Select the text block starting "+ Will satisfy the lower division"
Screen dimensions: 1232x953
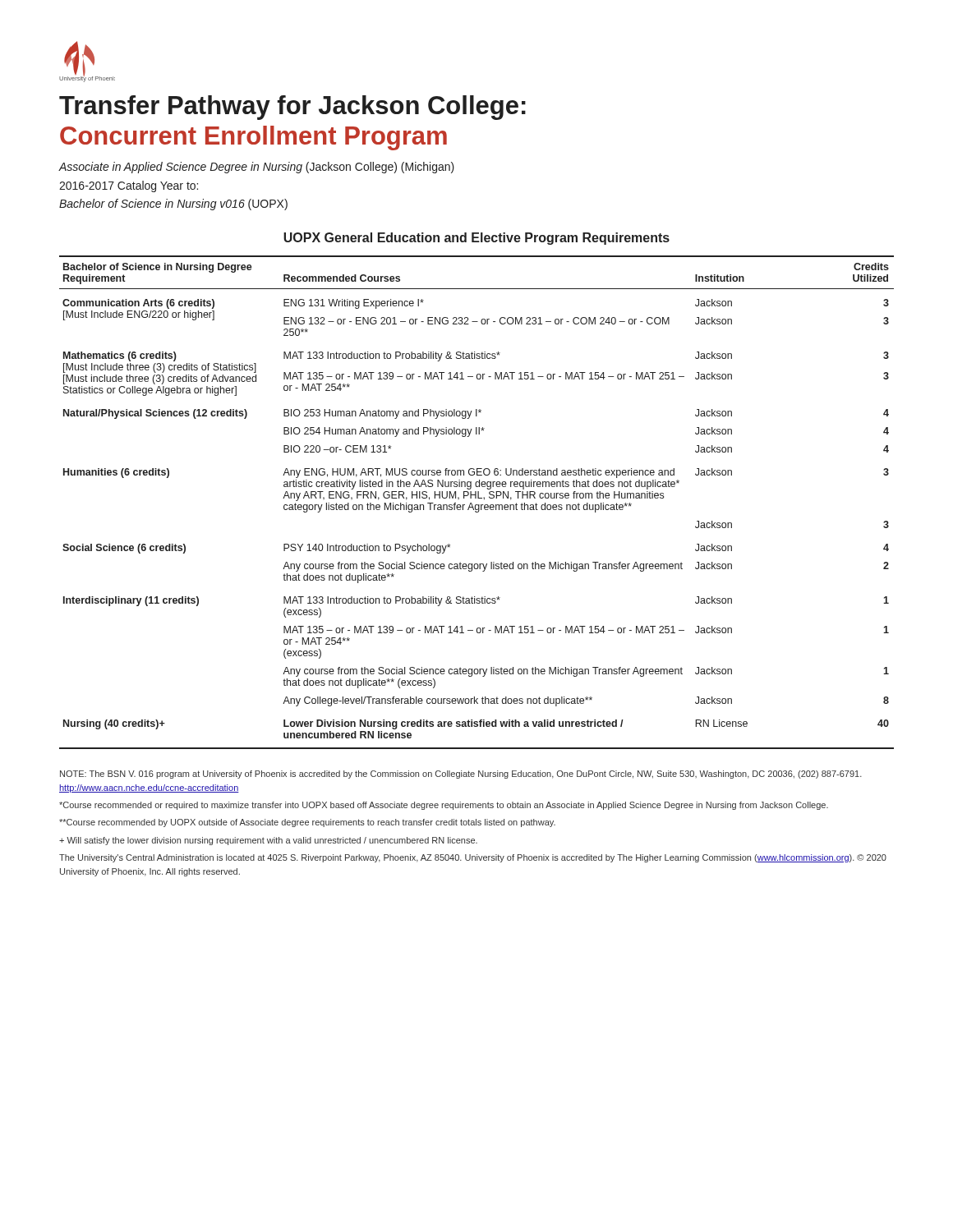pos(269,840)
